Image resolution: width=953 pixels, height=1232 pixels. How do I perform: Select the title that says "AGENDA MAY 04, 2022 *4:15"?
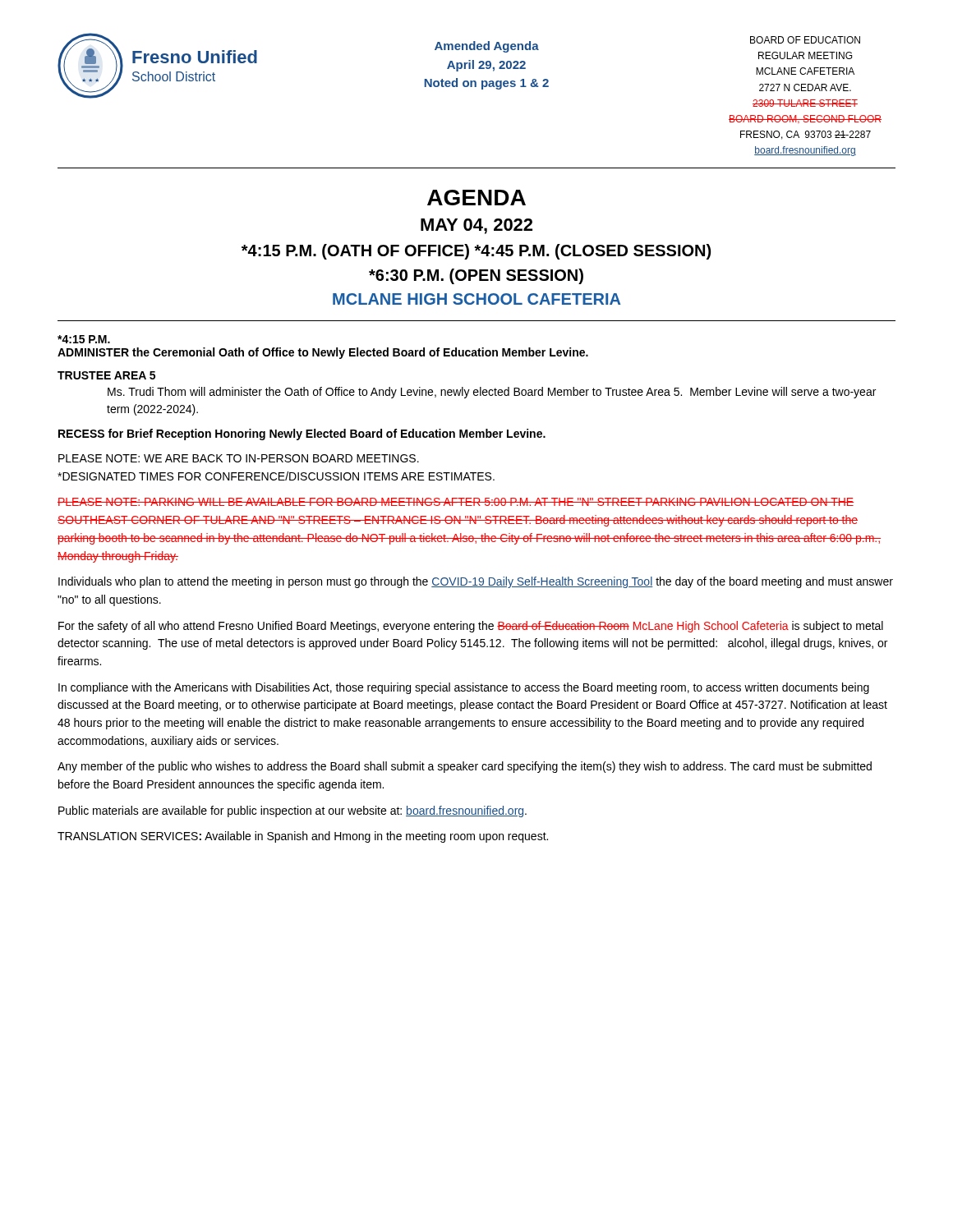[476, 246]
